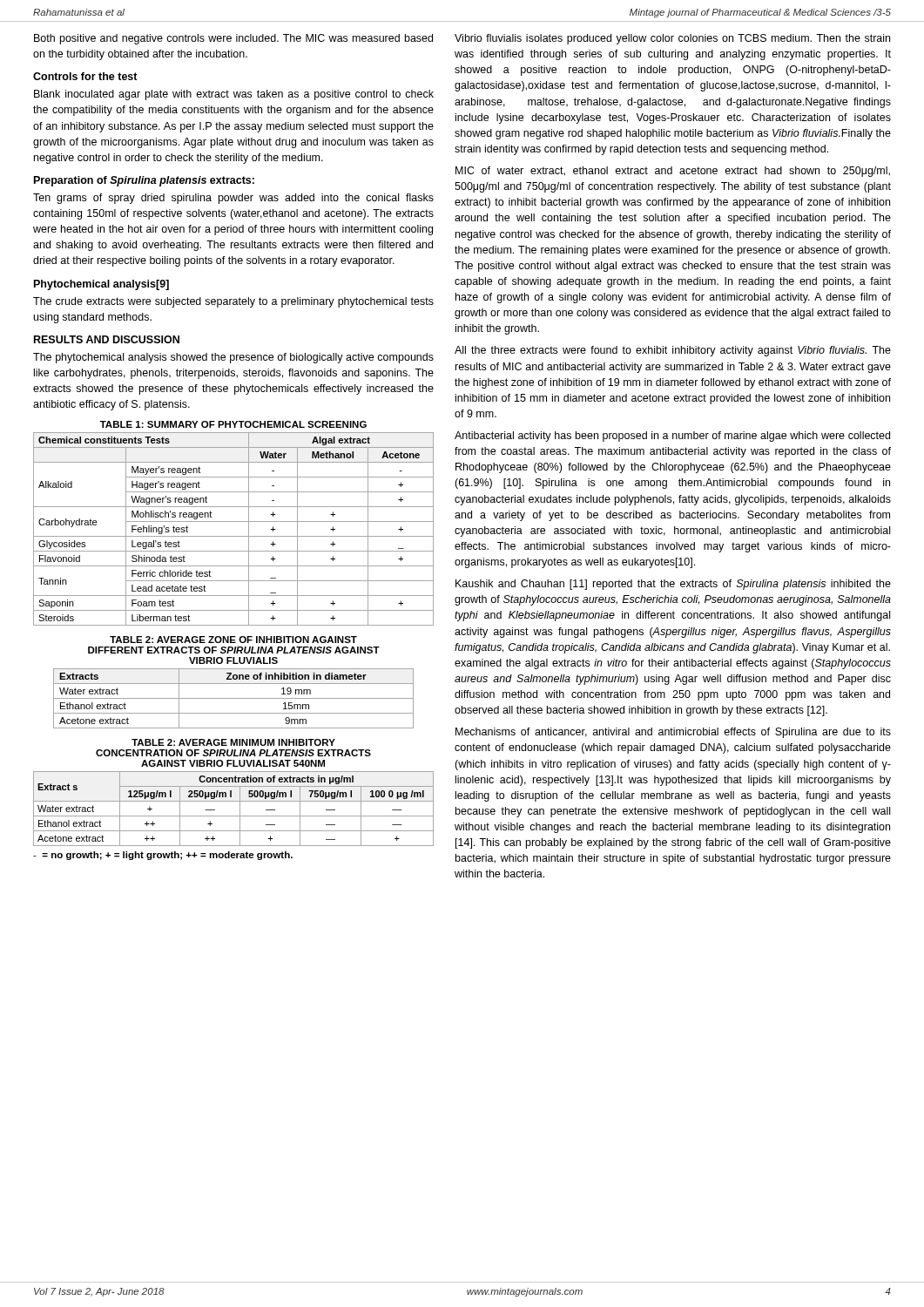Locate the block starting "All the three extracts were found to"

(x=673, y=382)
